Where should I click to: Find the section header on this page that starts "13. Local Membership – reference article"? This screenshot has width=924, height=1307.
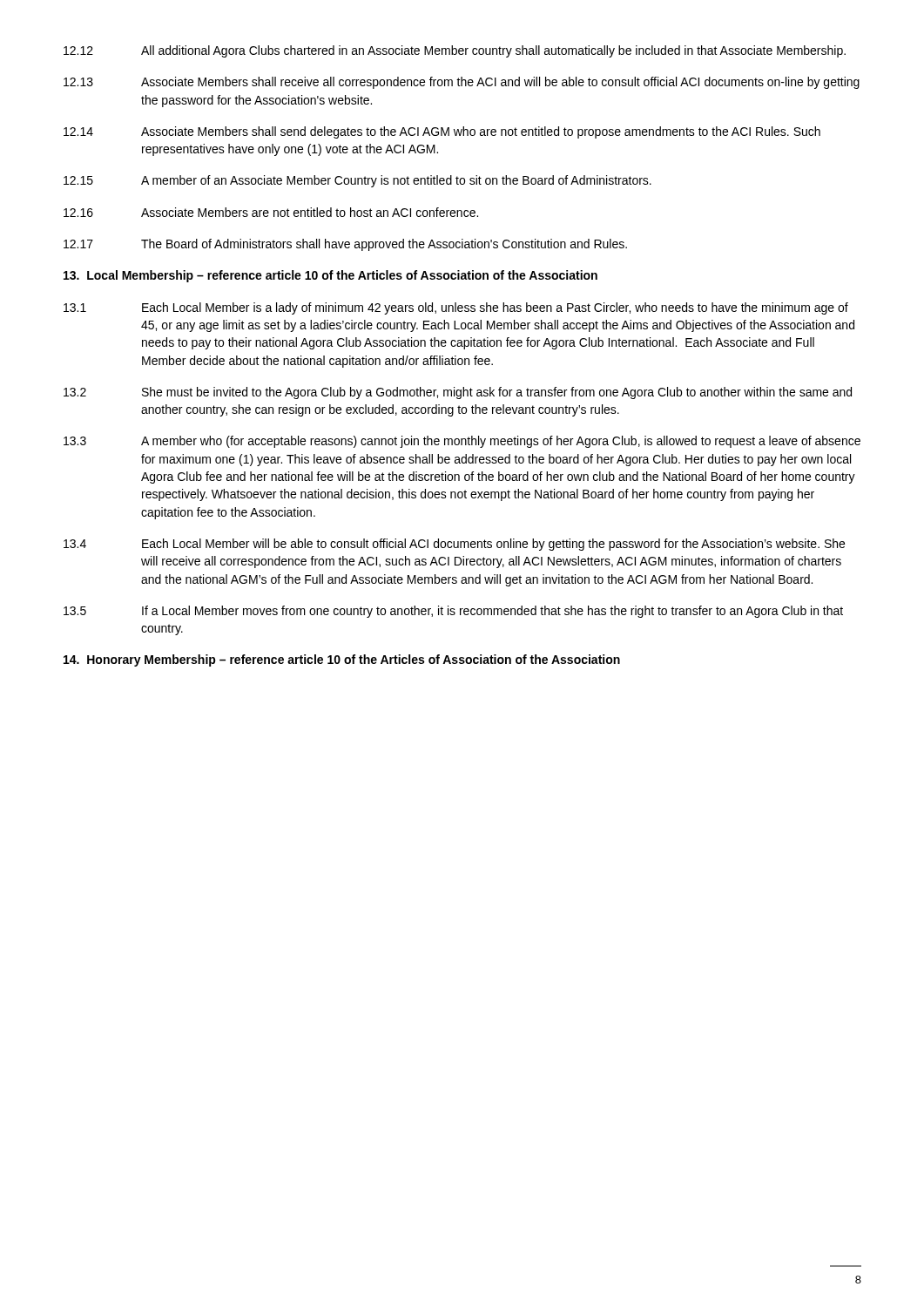330,276
